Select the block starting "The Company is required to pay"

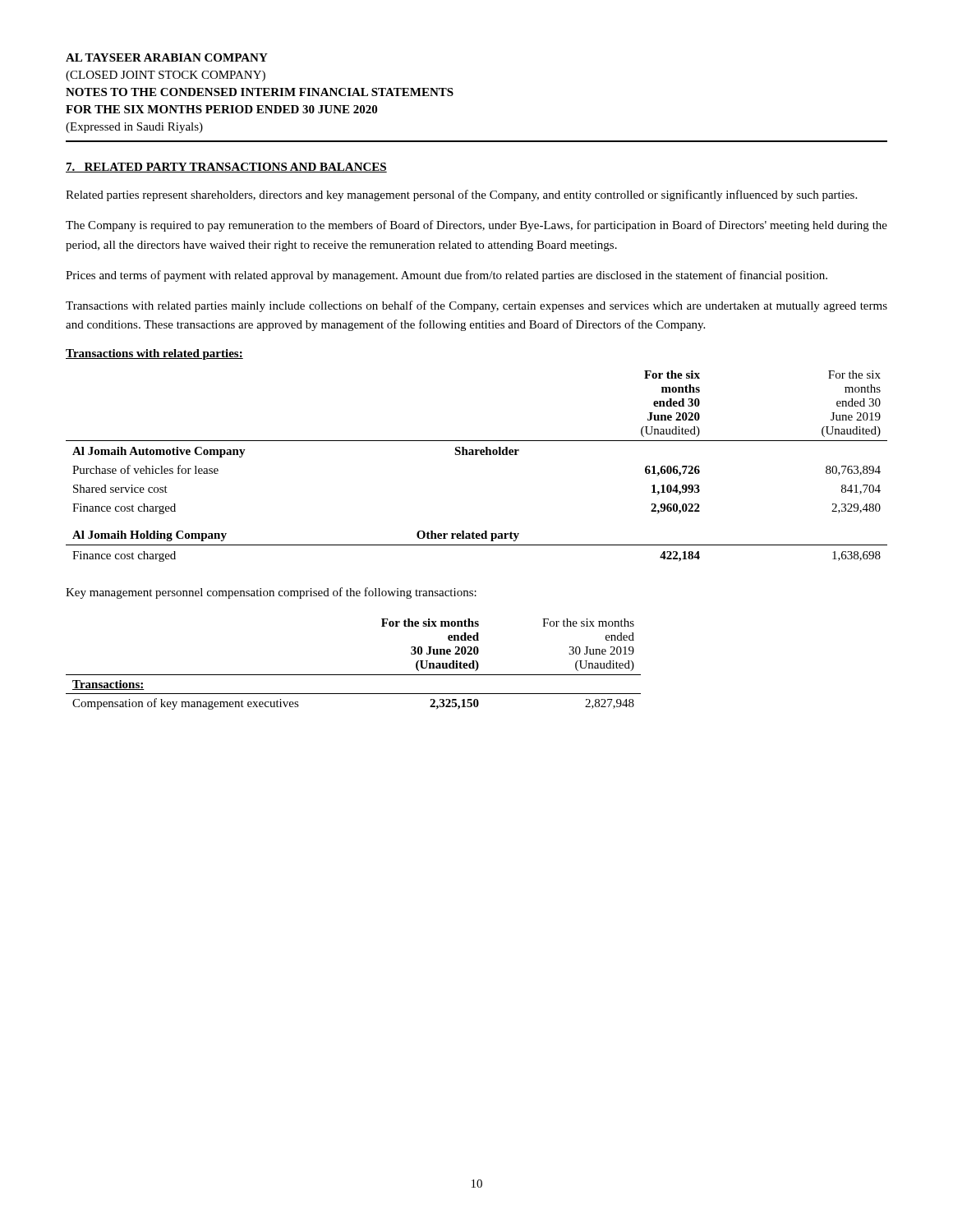(476, 235)
